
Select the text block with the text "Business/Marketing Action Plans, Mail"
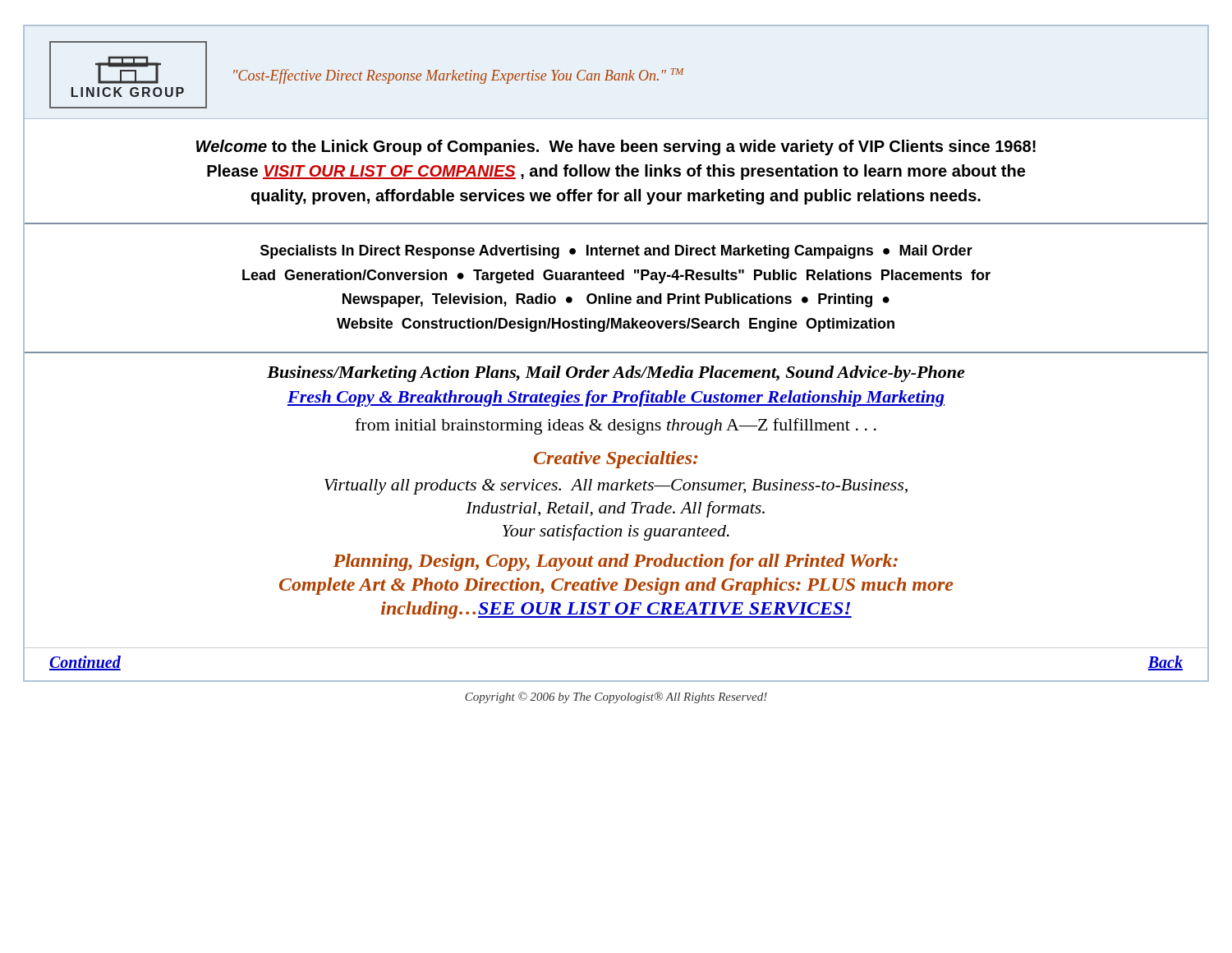(616, 372)
